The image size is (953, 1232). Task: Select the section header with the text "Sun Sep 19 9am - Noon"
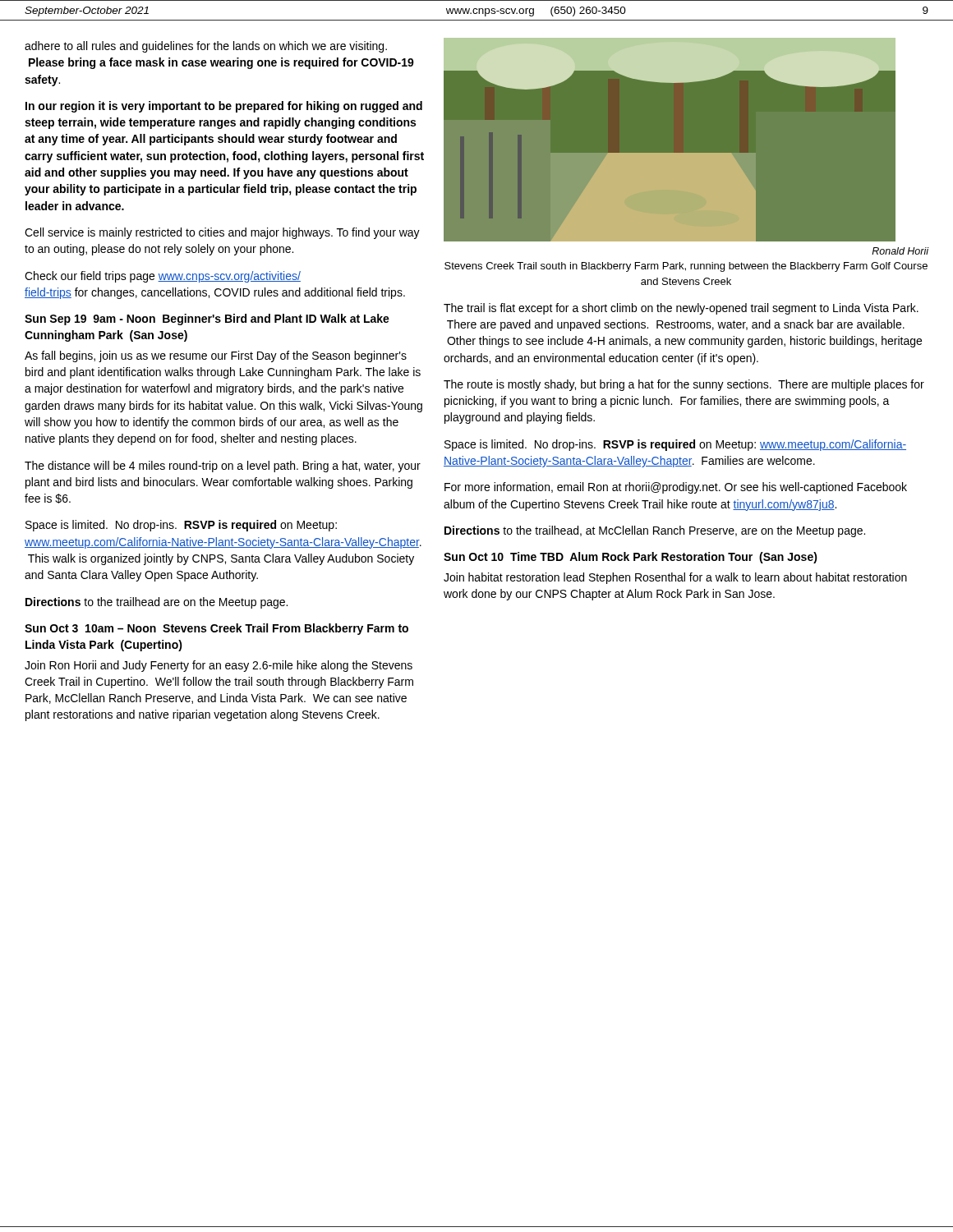point(207,327)
